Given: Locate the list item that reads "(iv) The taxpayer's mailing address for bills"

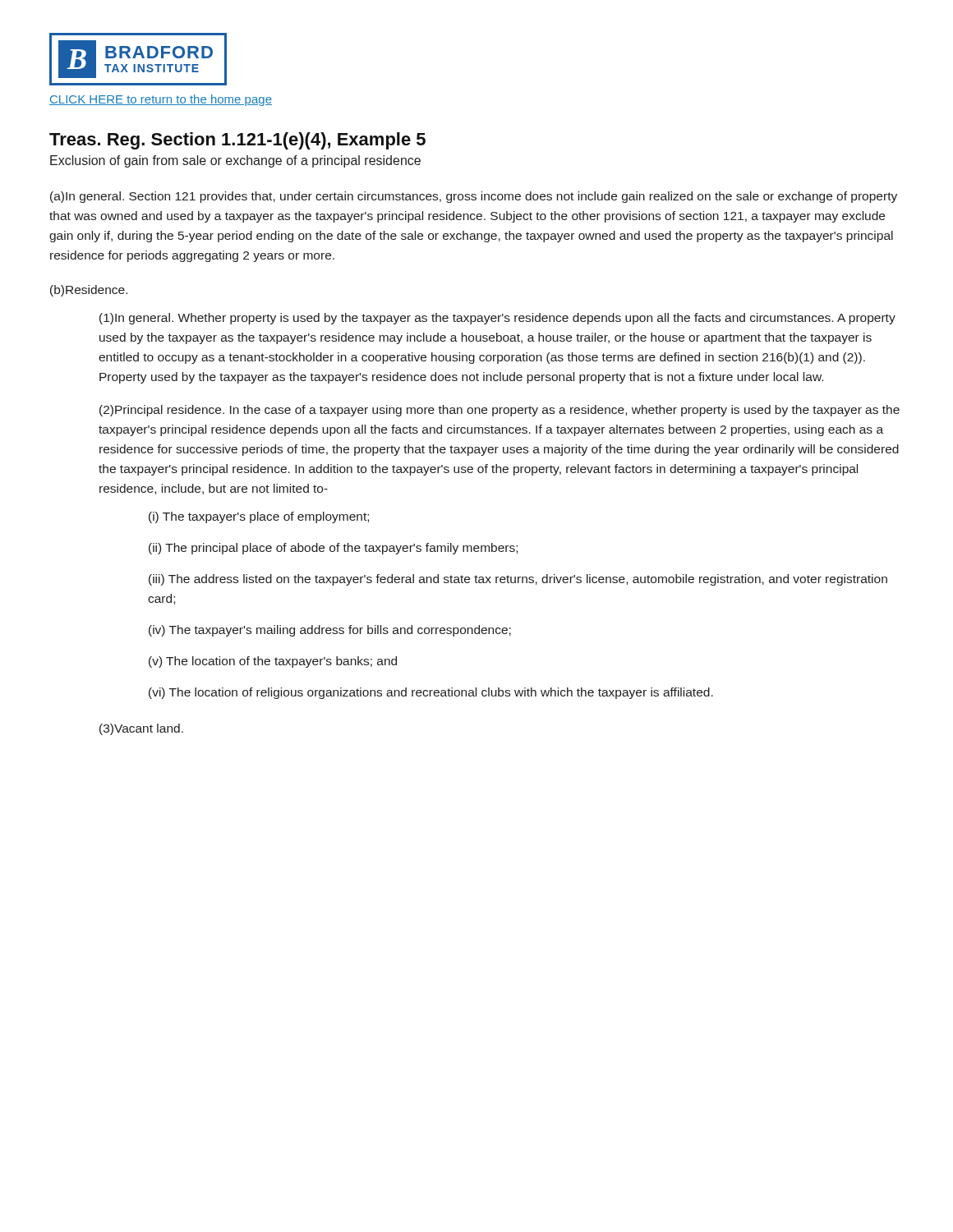Looking at the screenshot, I should [x=330, y=630].
